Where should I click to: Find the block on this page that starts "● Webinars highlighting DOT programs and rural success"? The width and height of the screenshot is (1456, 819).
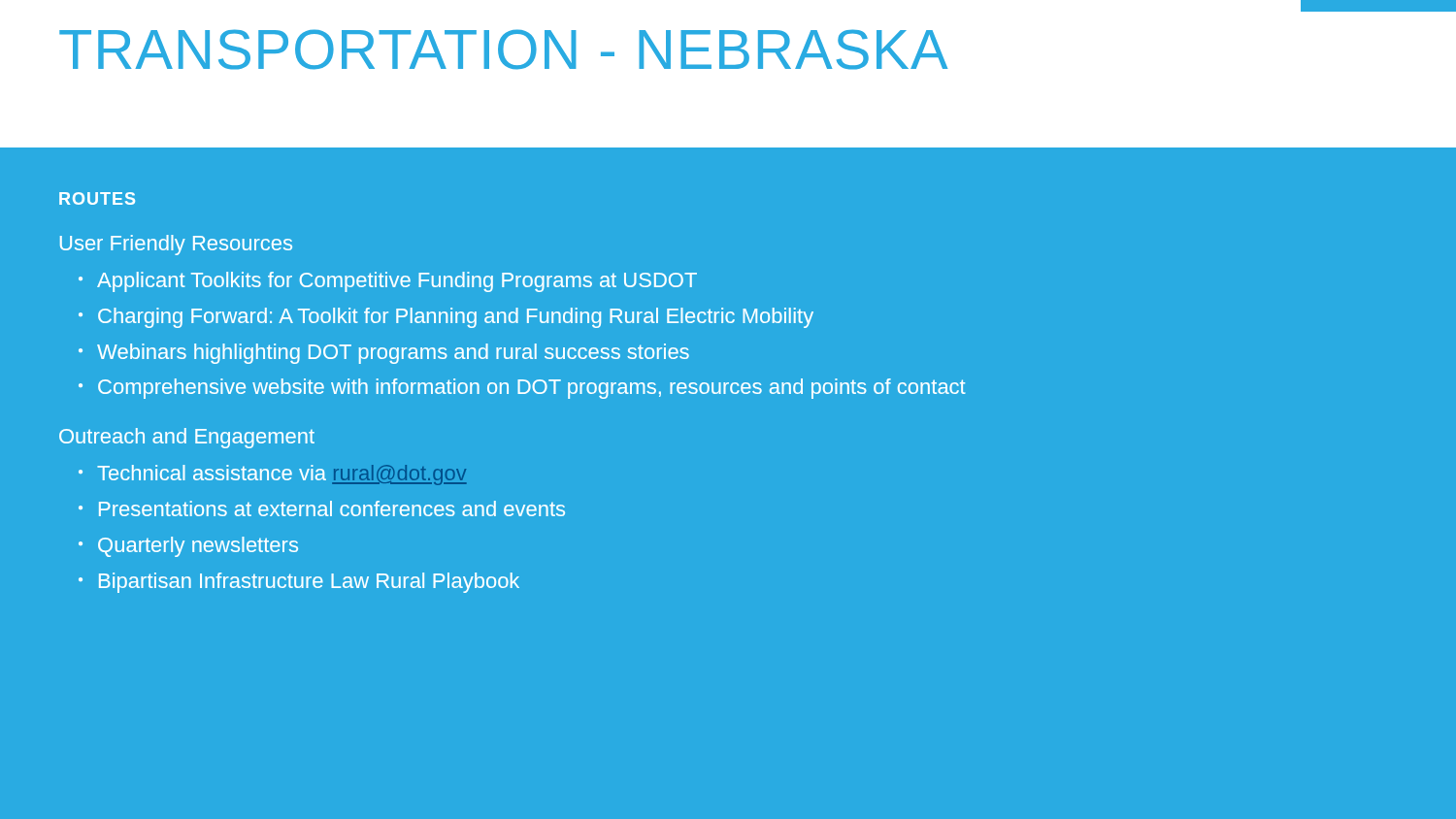pyautogui.click(x=384, y=352)
